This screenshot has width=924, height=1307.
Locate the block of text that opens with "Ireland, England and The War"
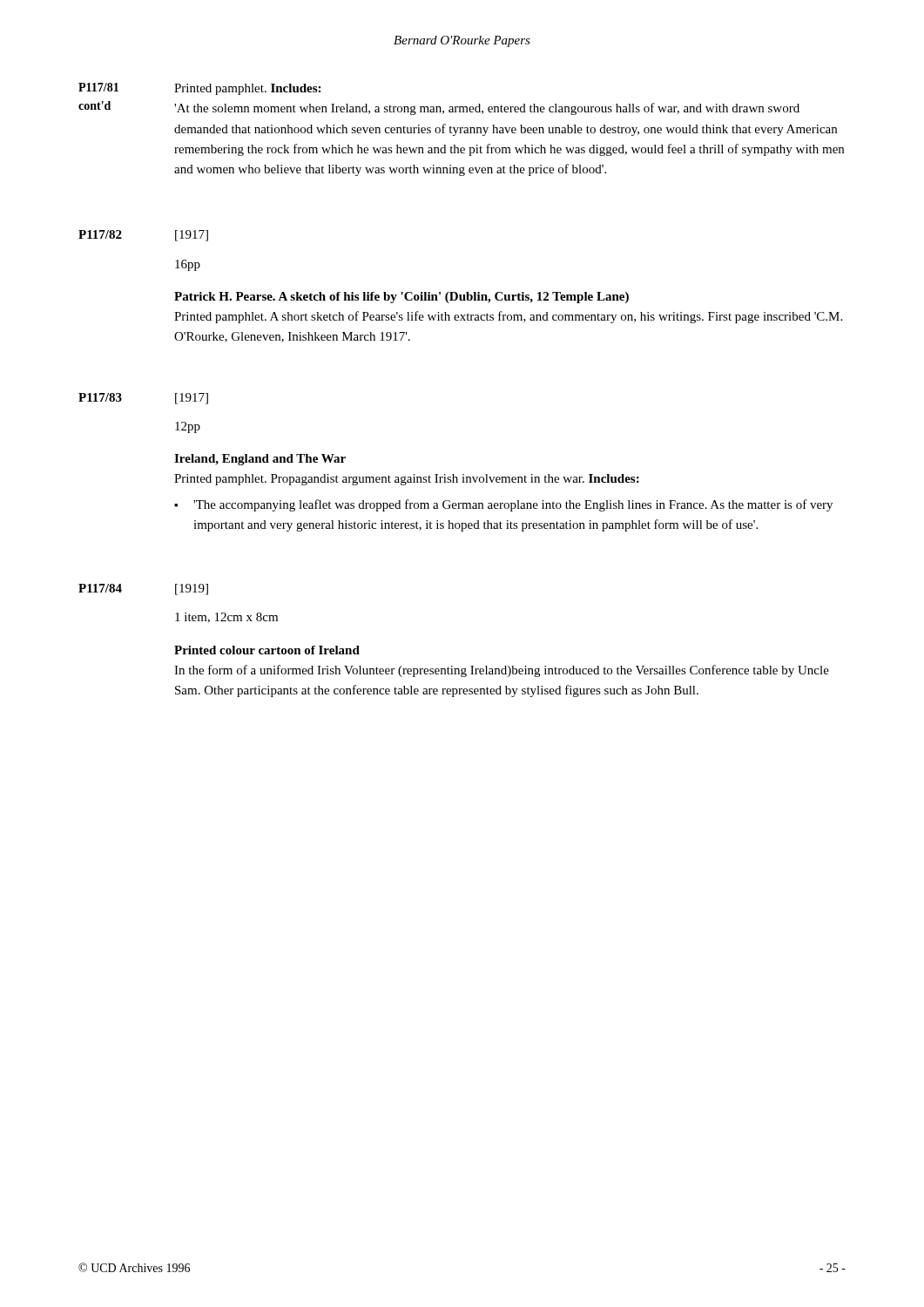(407, 468)
